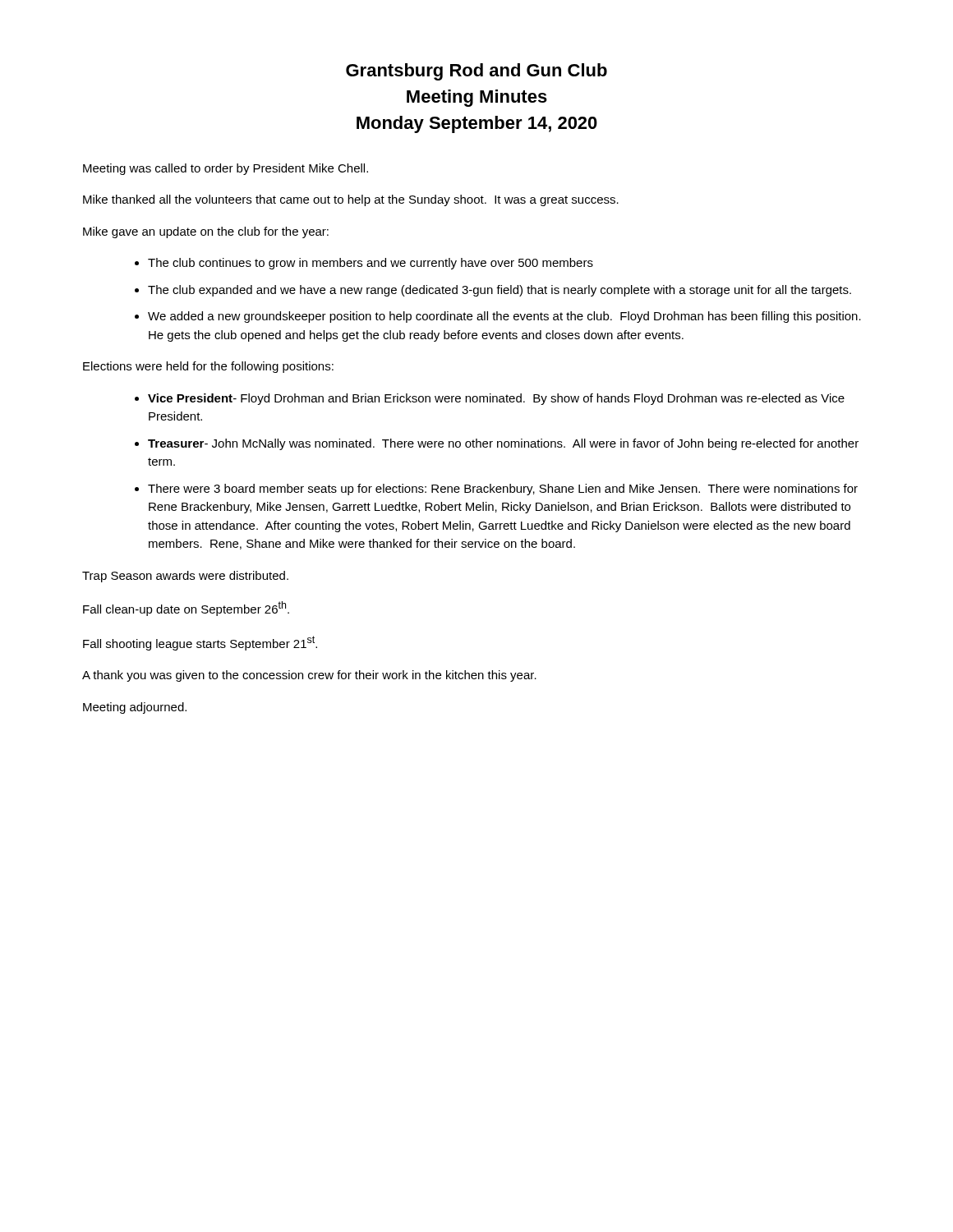Locate the list item containing "The club expanded and we have"
The image size is (953, 1232).
pos(500,289)
